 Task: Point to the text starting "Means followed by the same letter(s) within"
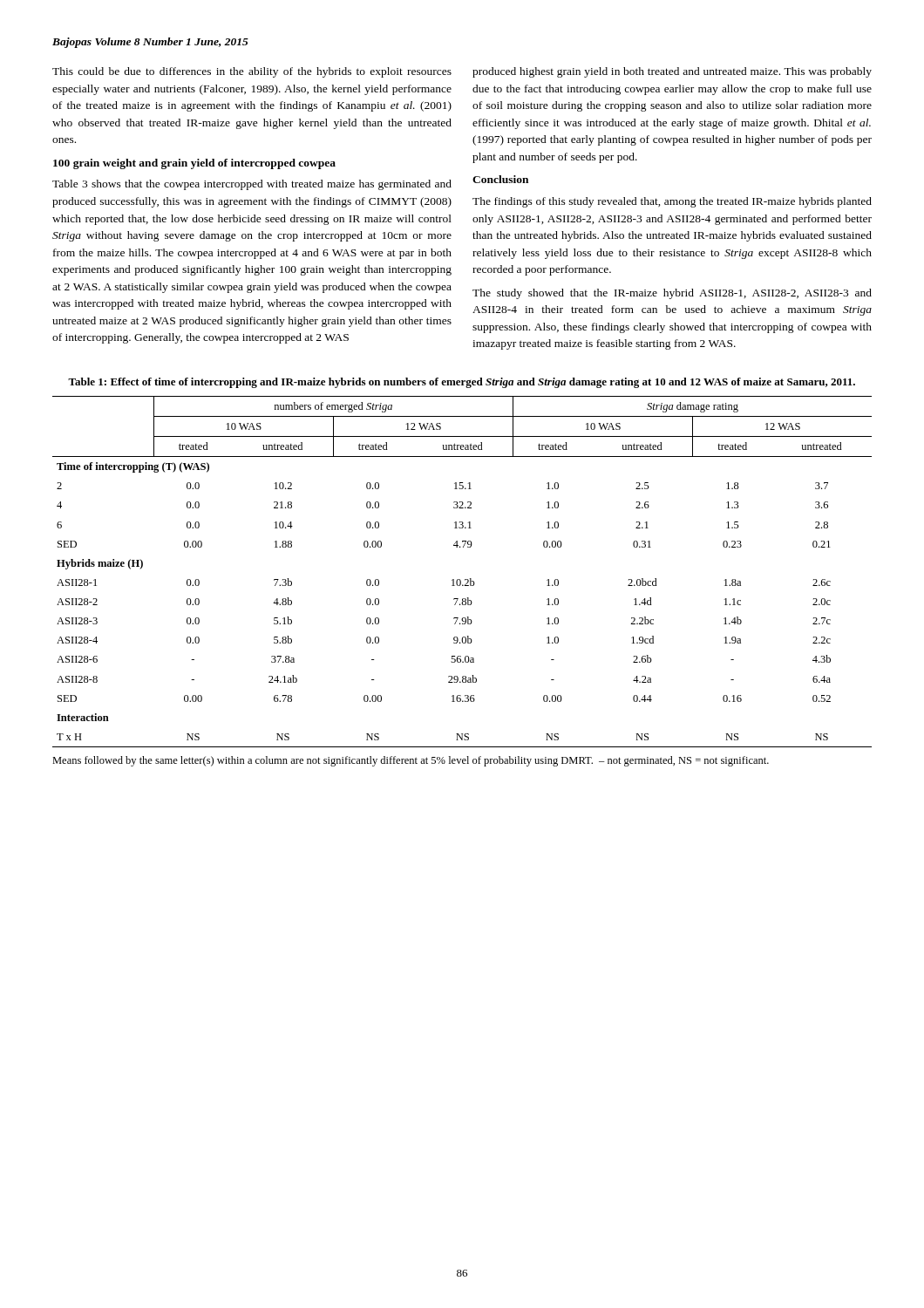click(411, 760)
